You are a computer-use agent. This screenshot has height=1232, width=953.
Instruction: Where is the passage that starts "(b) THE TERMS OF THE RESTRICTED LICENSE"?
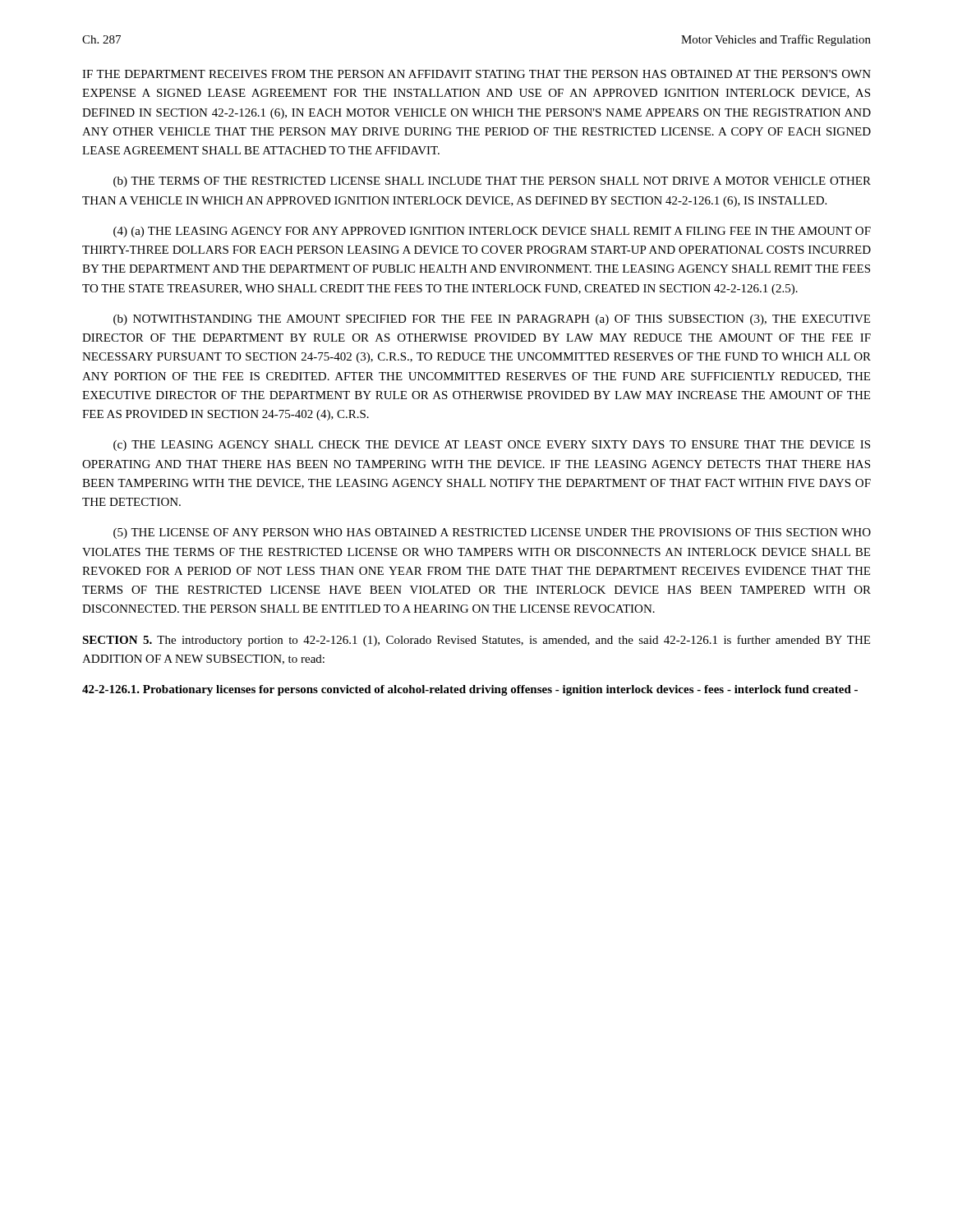coord(476,190)
